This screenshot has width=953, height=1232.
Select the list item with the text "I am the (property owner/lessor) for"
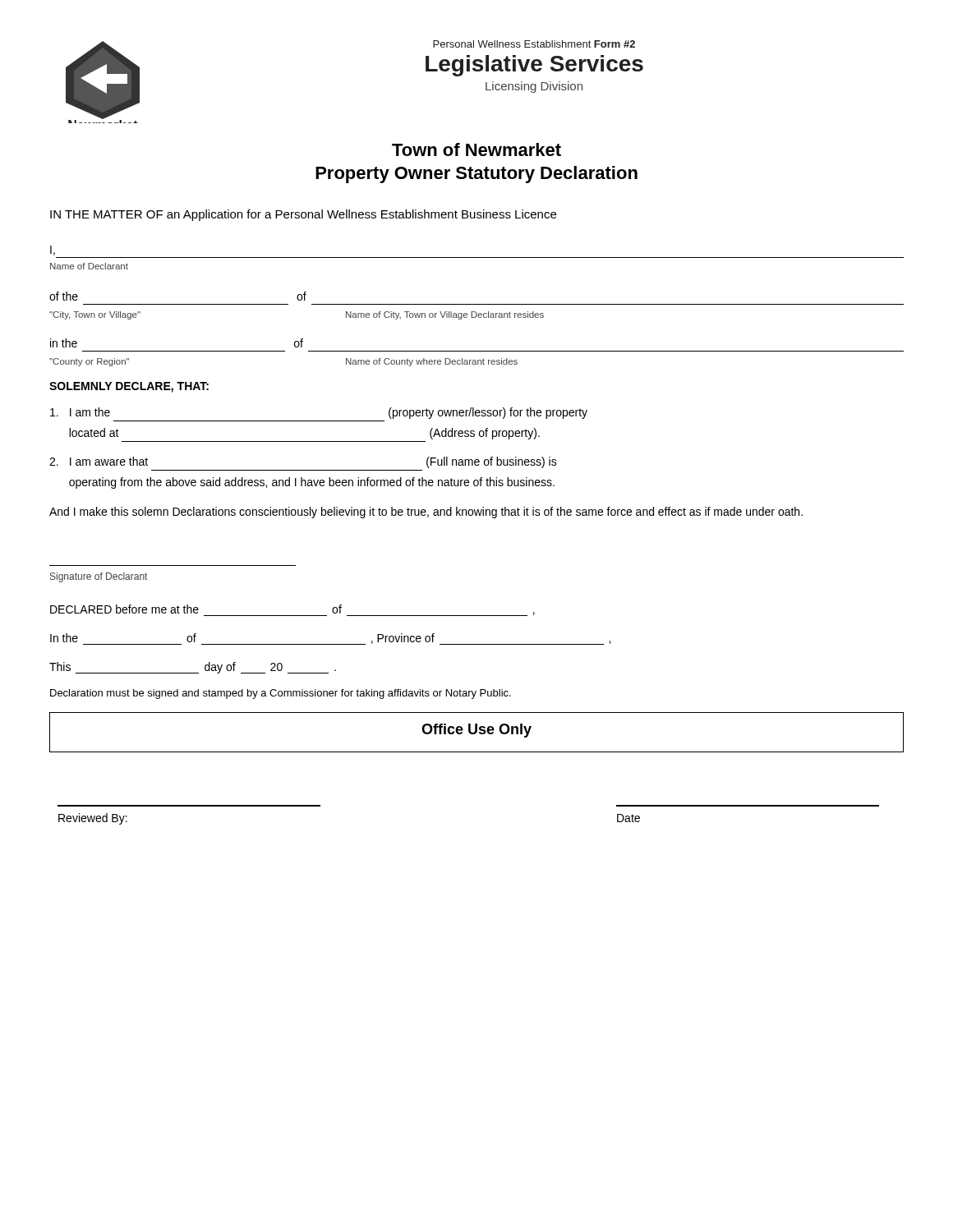(476, 423)
